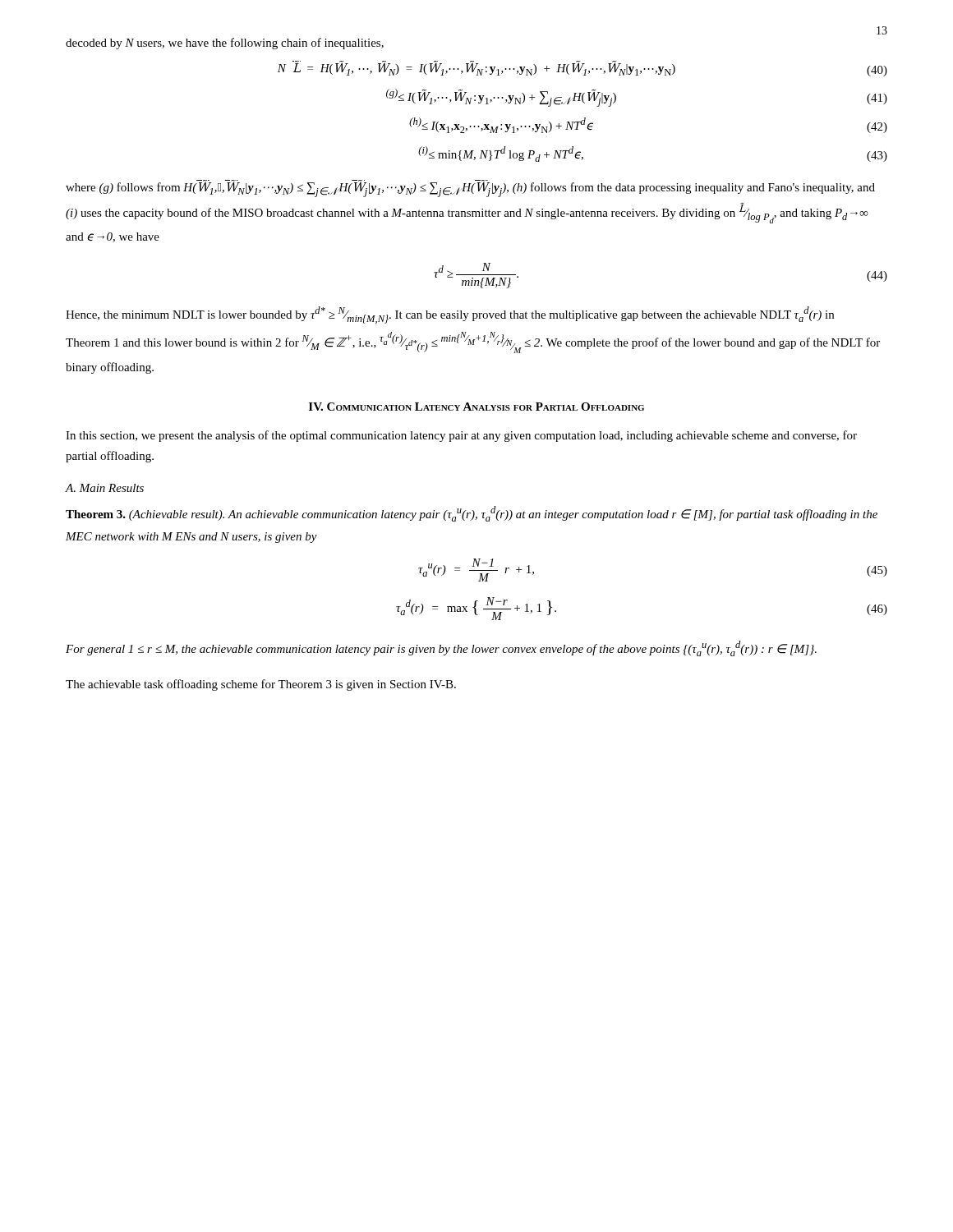Point to the block beginning "In this section, we present the analysis of"
This screenshot has height=1232, width=953.
pos(461,446)
